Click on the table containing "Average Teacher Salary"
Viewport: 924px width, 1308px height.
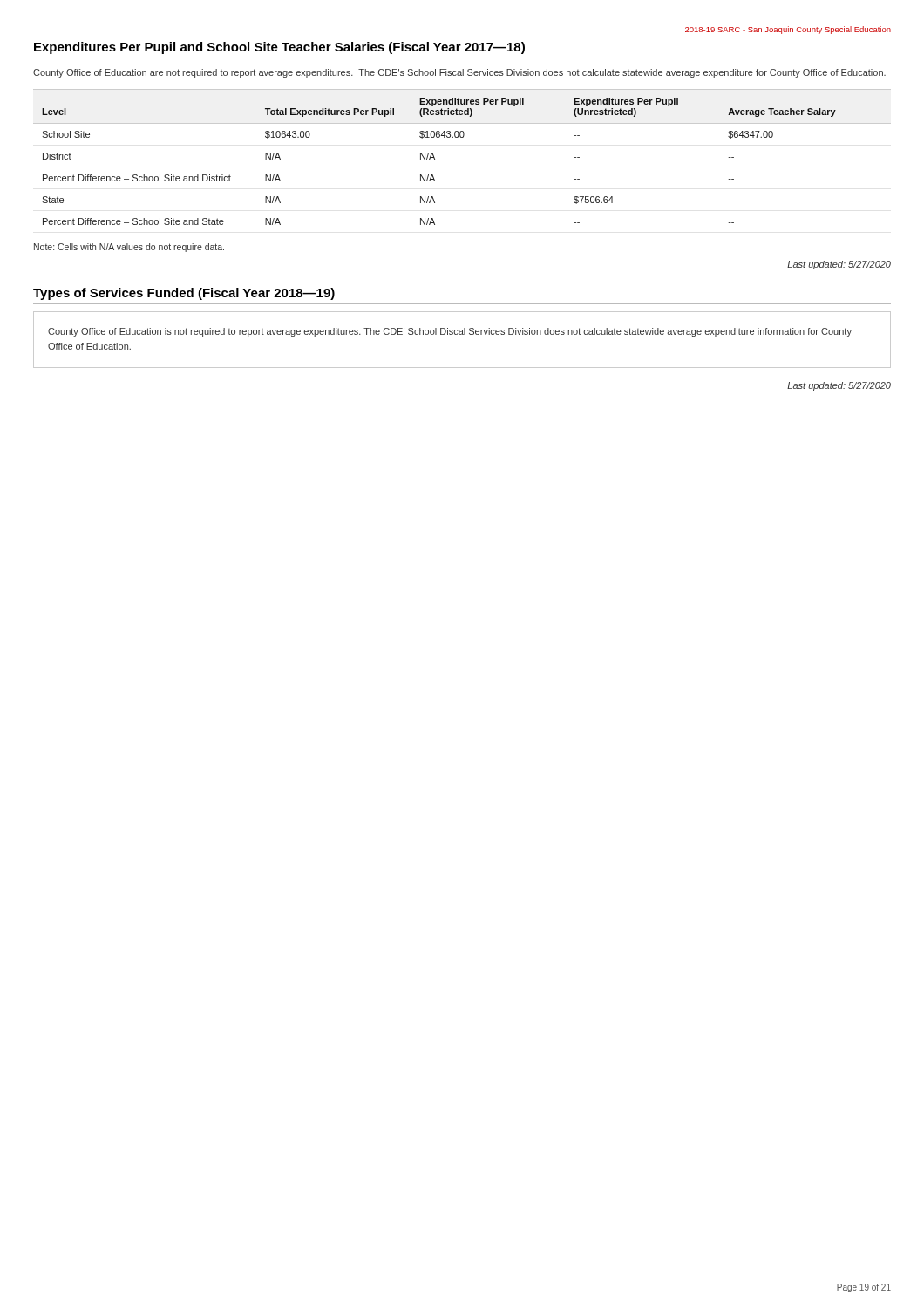(x=462, y=160)
